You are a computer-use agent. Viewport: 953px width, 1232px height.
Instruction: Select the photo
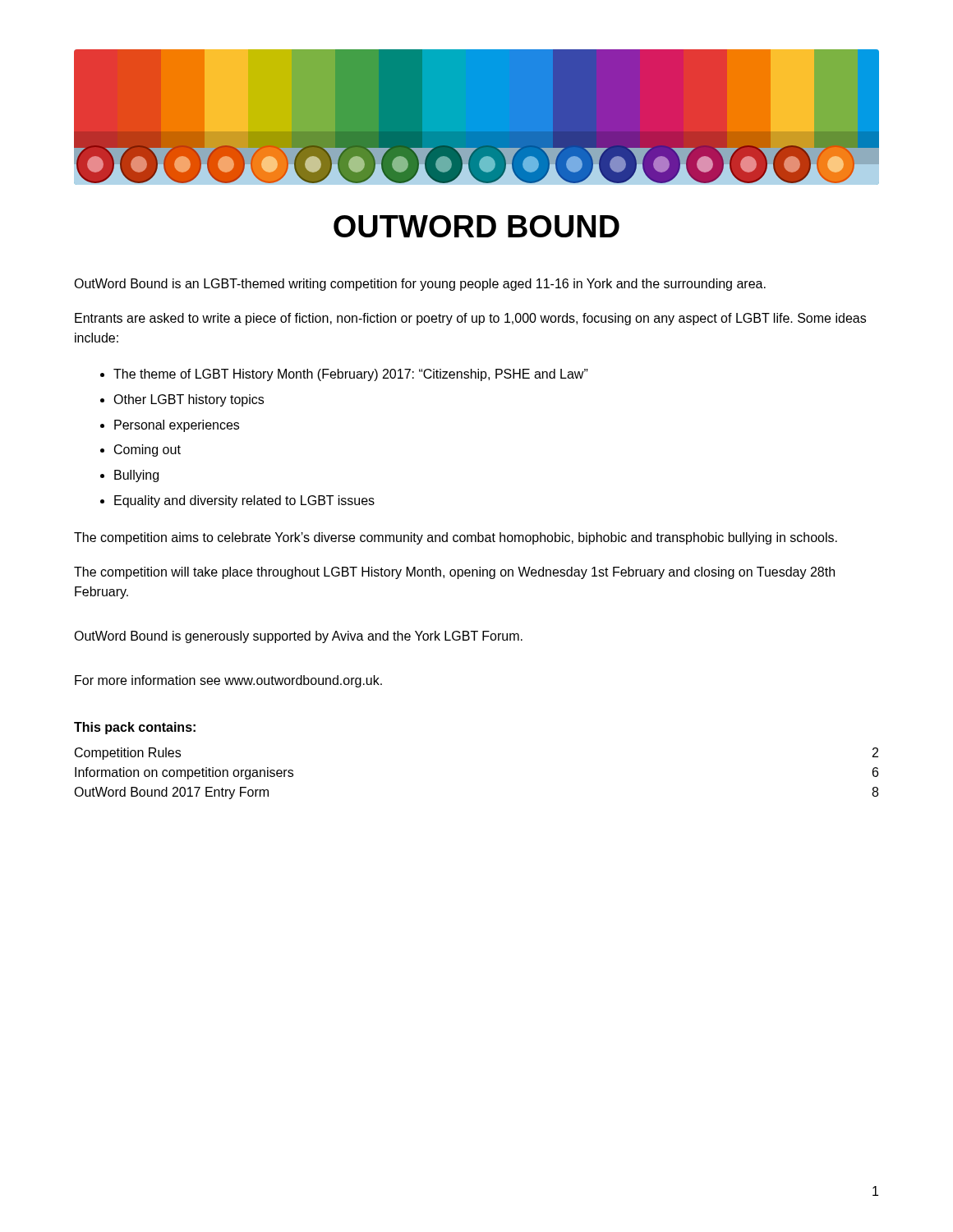(476, 117)
